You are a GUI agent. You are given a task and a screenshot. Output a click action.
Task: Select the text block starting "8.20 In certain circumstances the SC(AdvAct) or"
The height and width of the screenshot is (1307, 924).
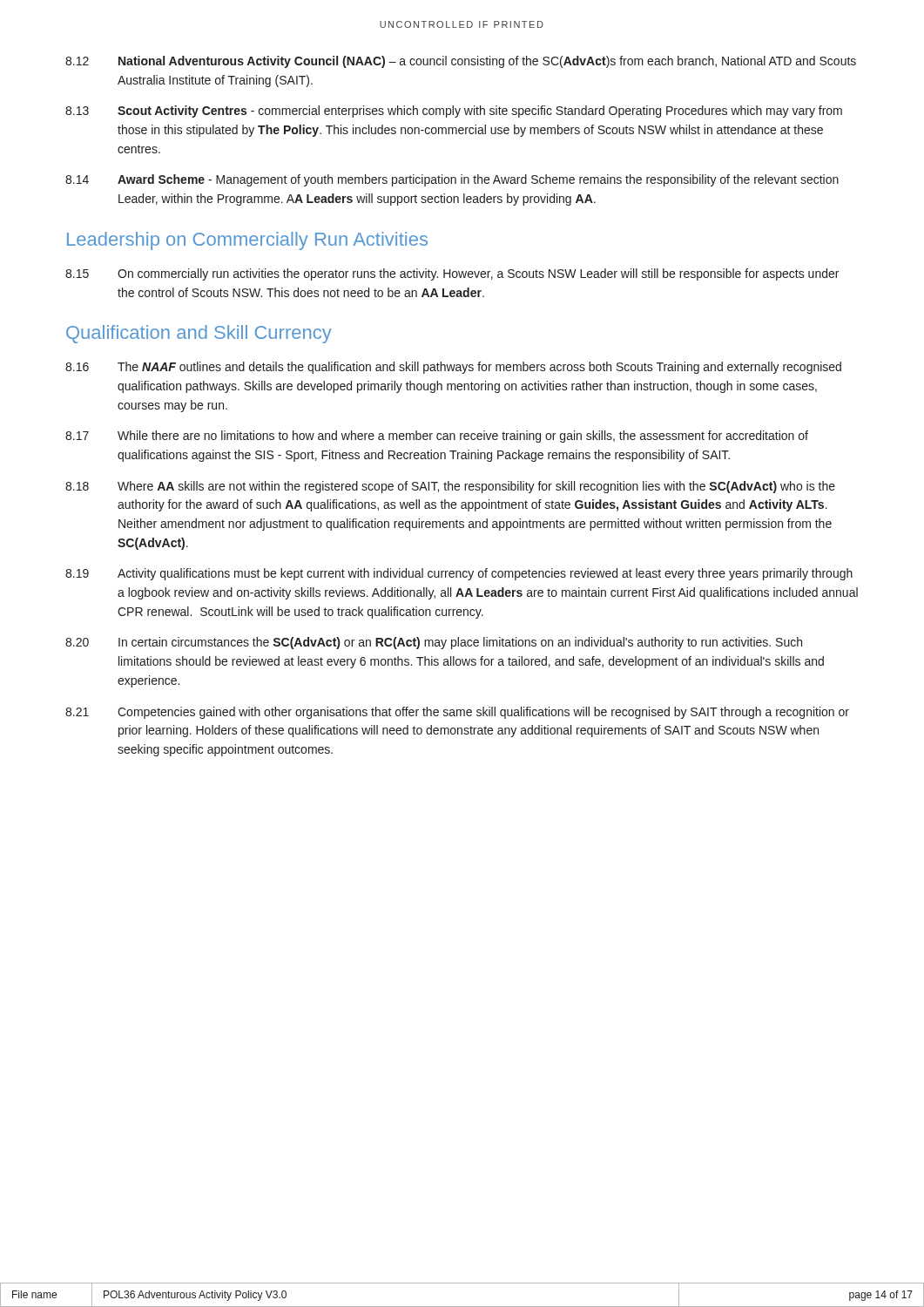pos(462,662)
